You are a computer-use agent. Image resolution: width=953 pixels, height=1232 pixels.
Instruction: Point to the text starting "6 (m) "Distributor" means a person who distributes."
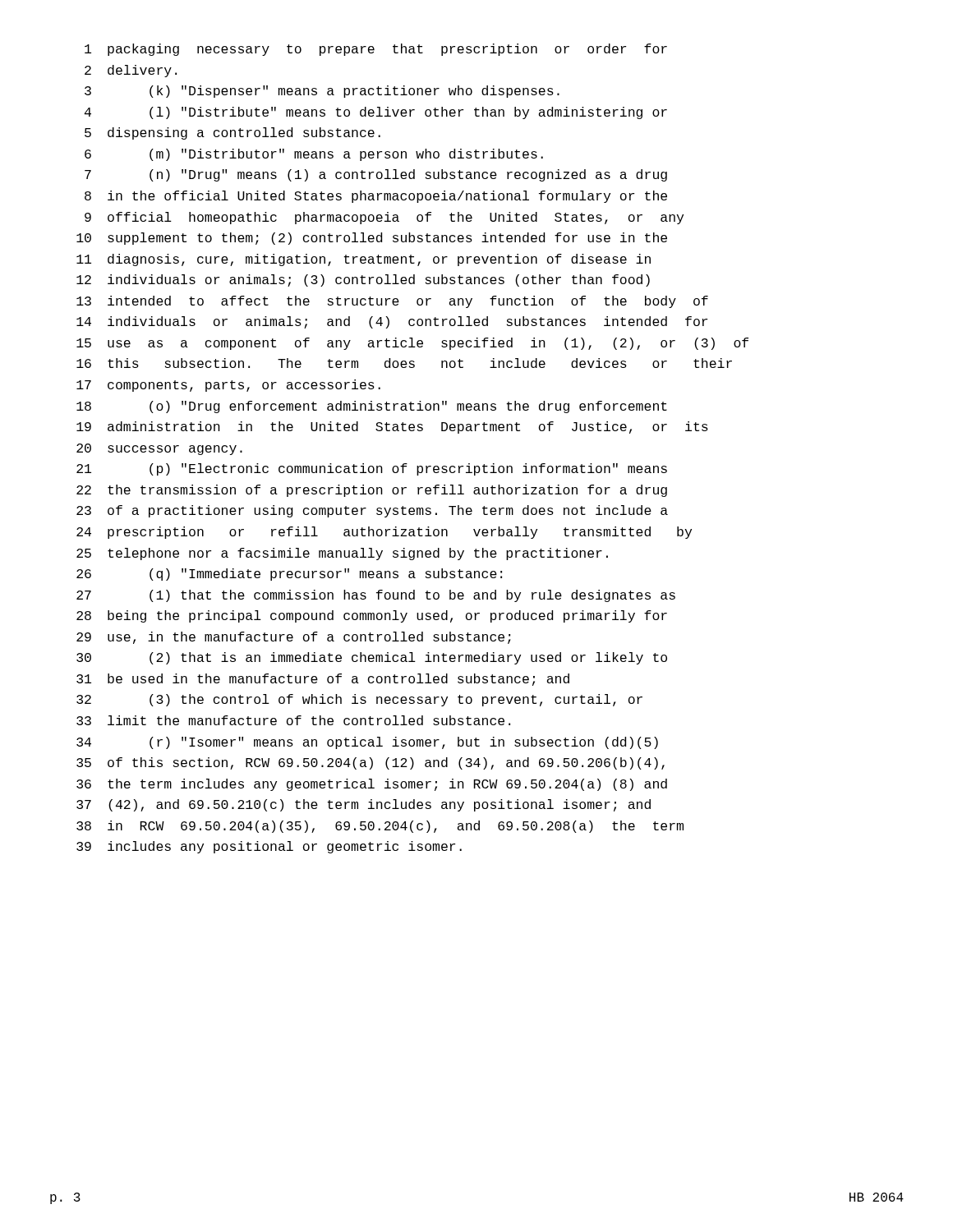(x=476, y=155)
